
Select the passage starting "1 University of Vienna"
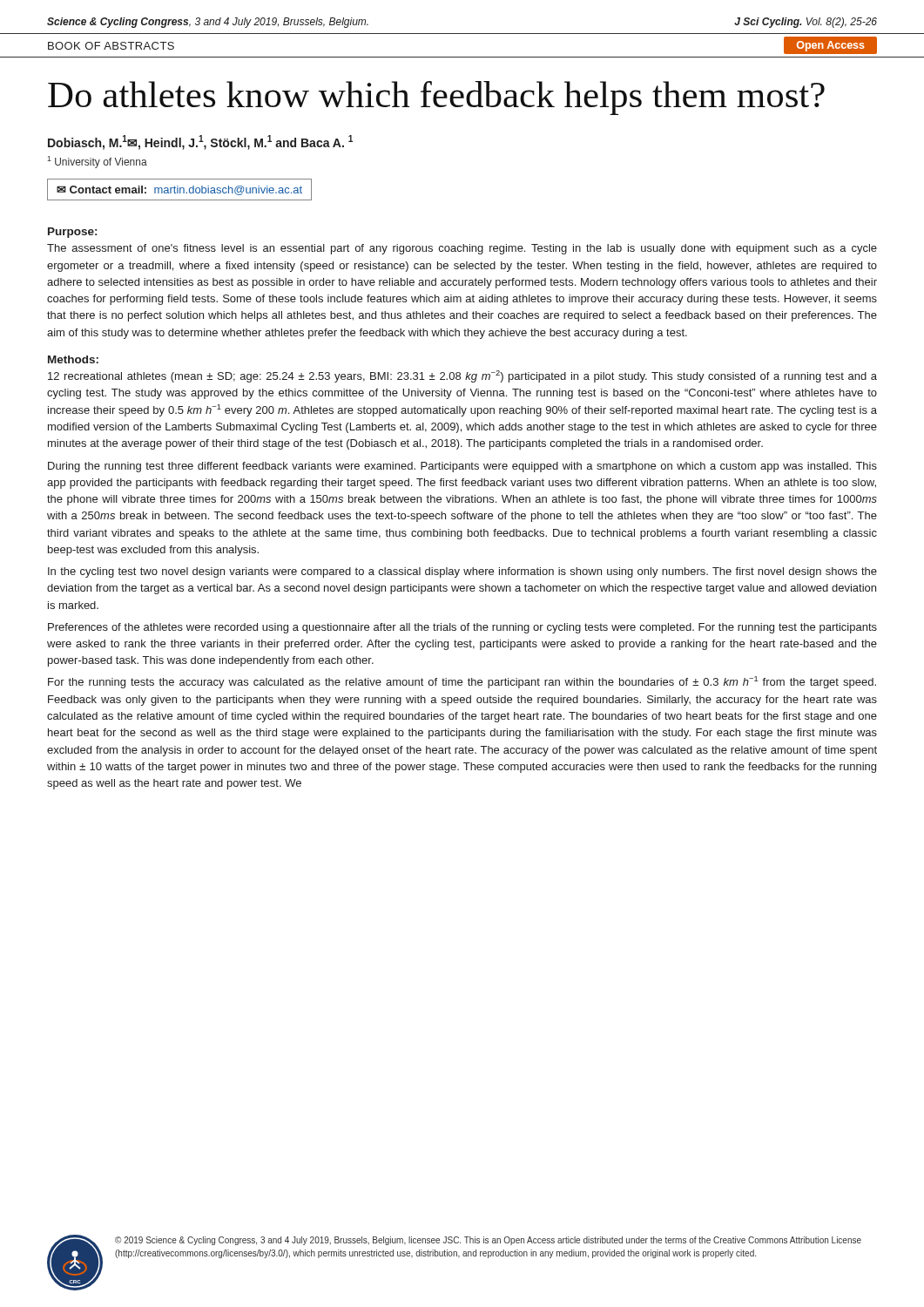pyautogui.click(x=97, y=162)
